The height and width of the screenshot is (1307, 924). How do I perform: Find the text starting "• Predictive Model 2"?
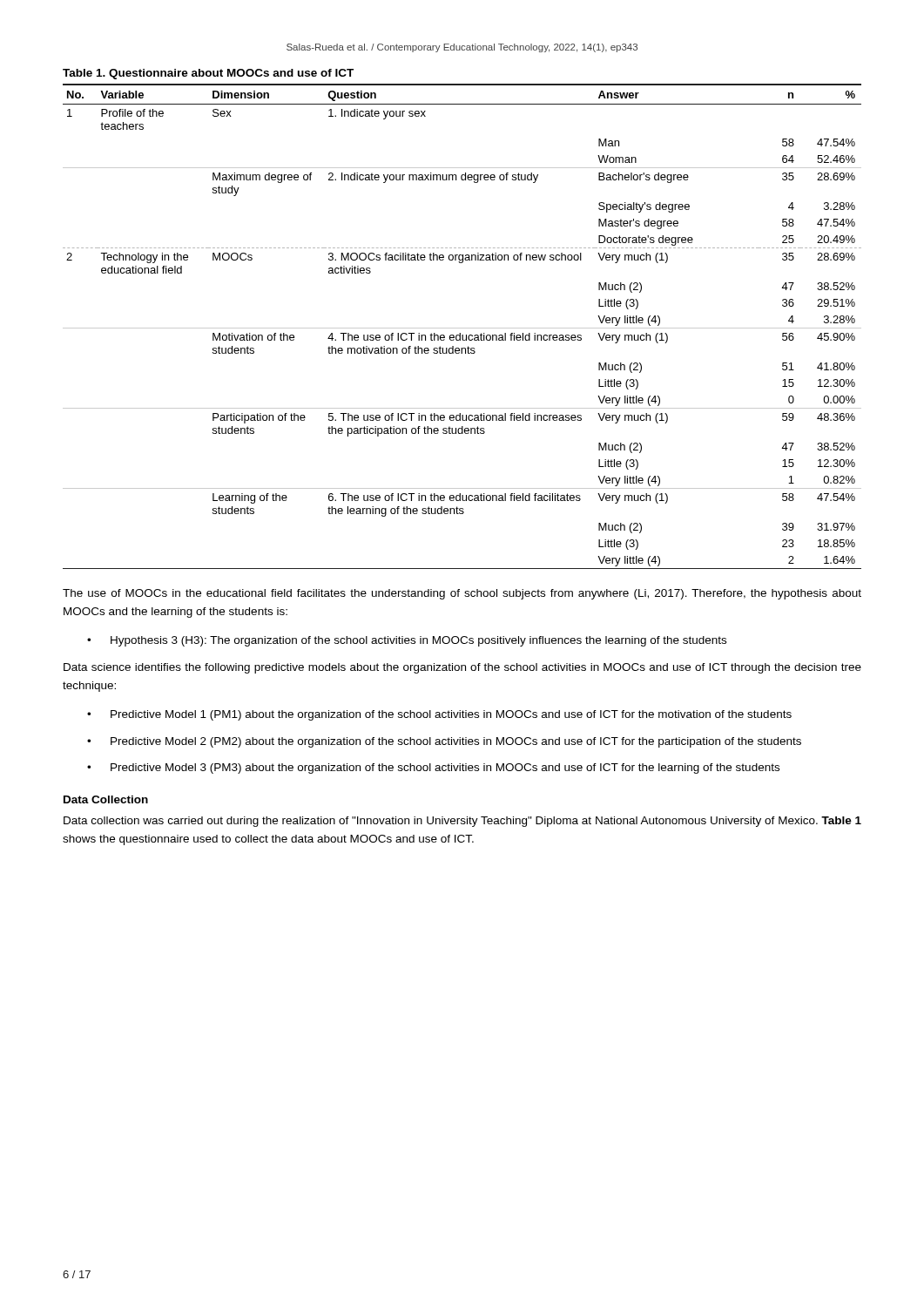[444, 742]
